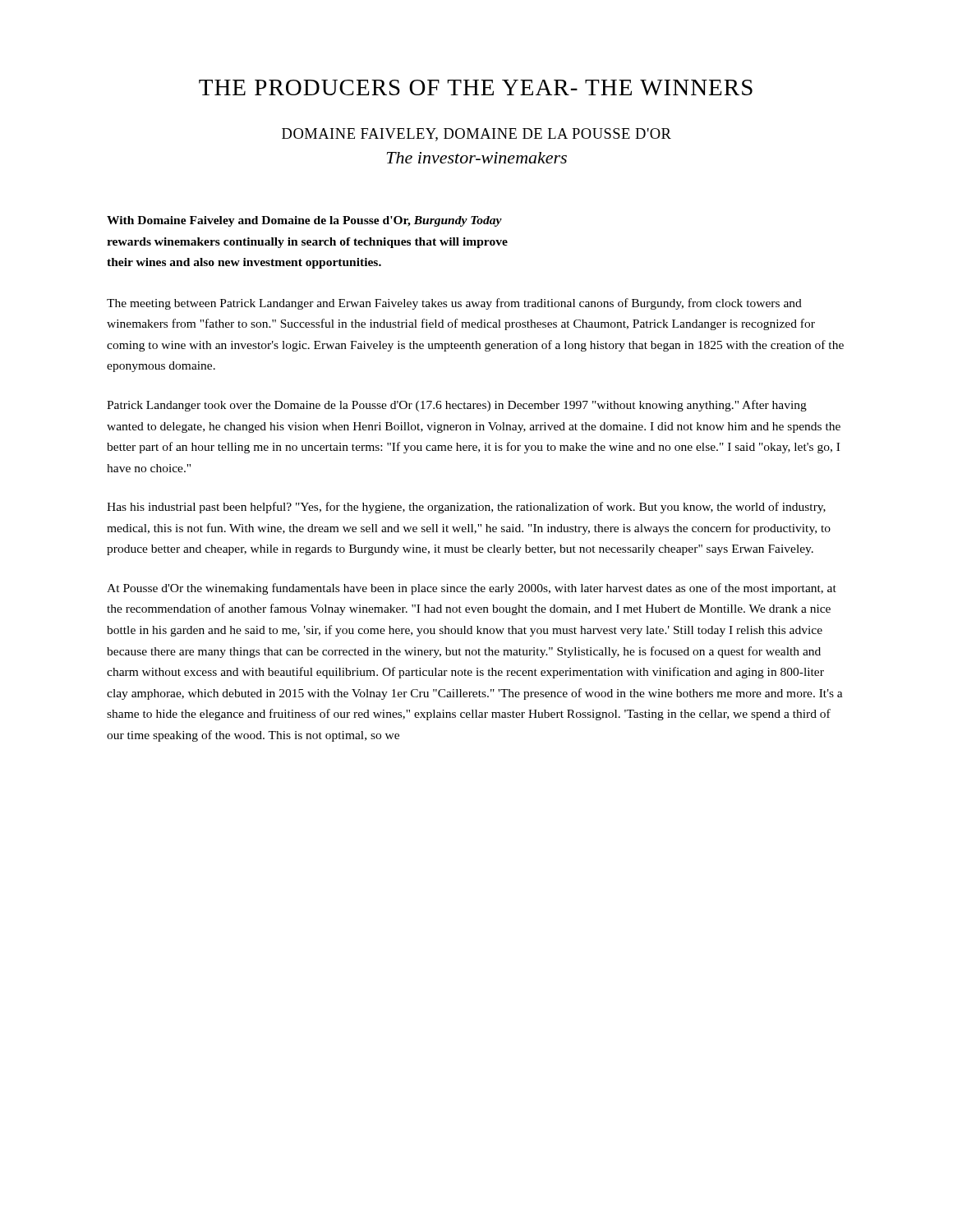Locate the block of text that opens with "Patrick Landanger took"
The height and width of the screenshot is (1232, 953).
(x=474, y=436)
